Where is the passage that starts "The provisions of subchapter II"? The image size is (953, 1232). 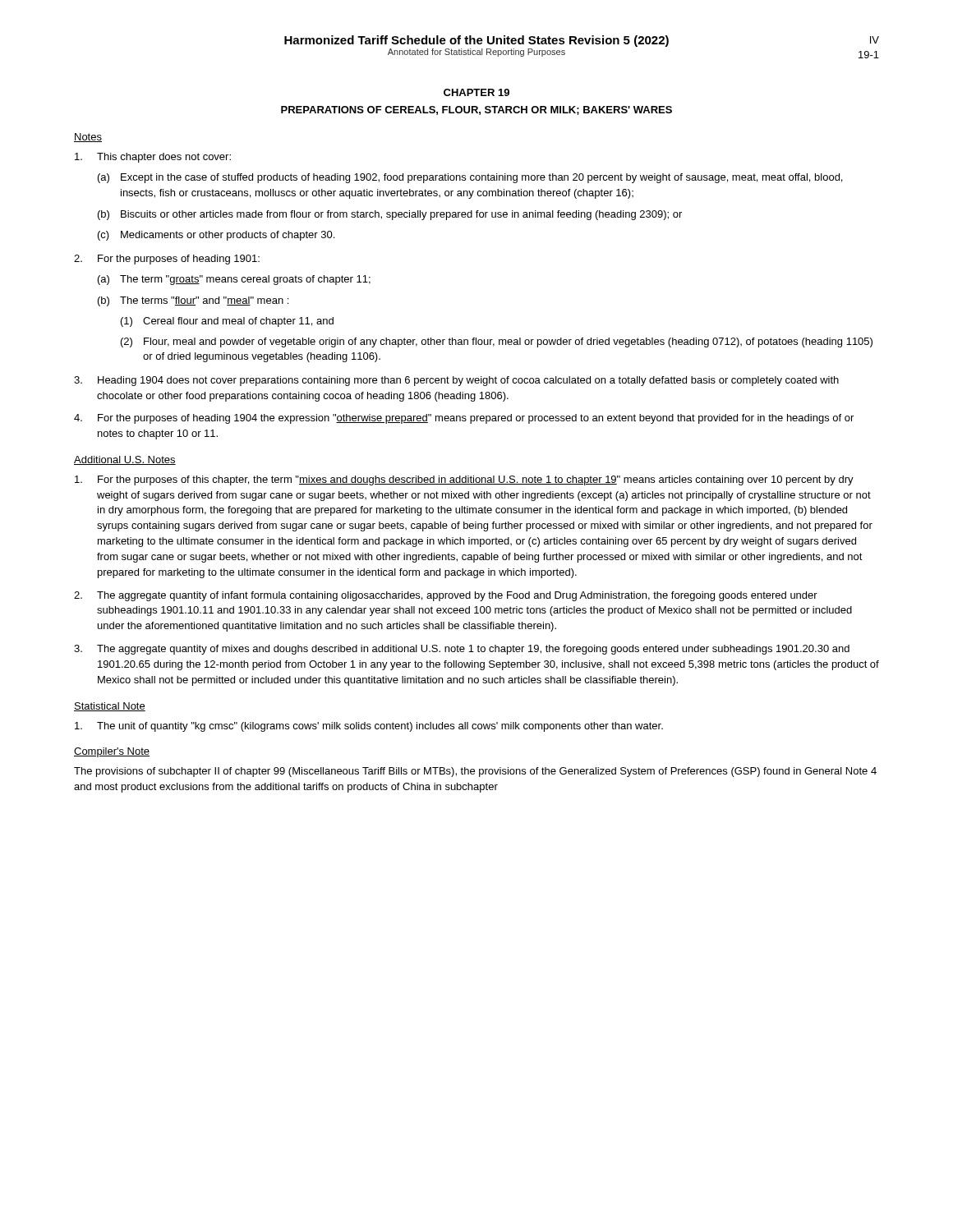(x=475, y=779)
